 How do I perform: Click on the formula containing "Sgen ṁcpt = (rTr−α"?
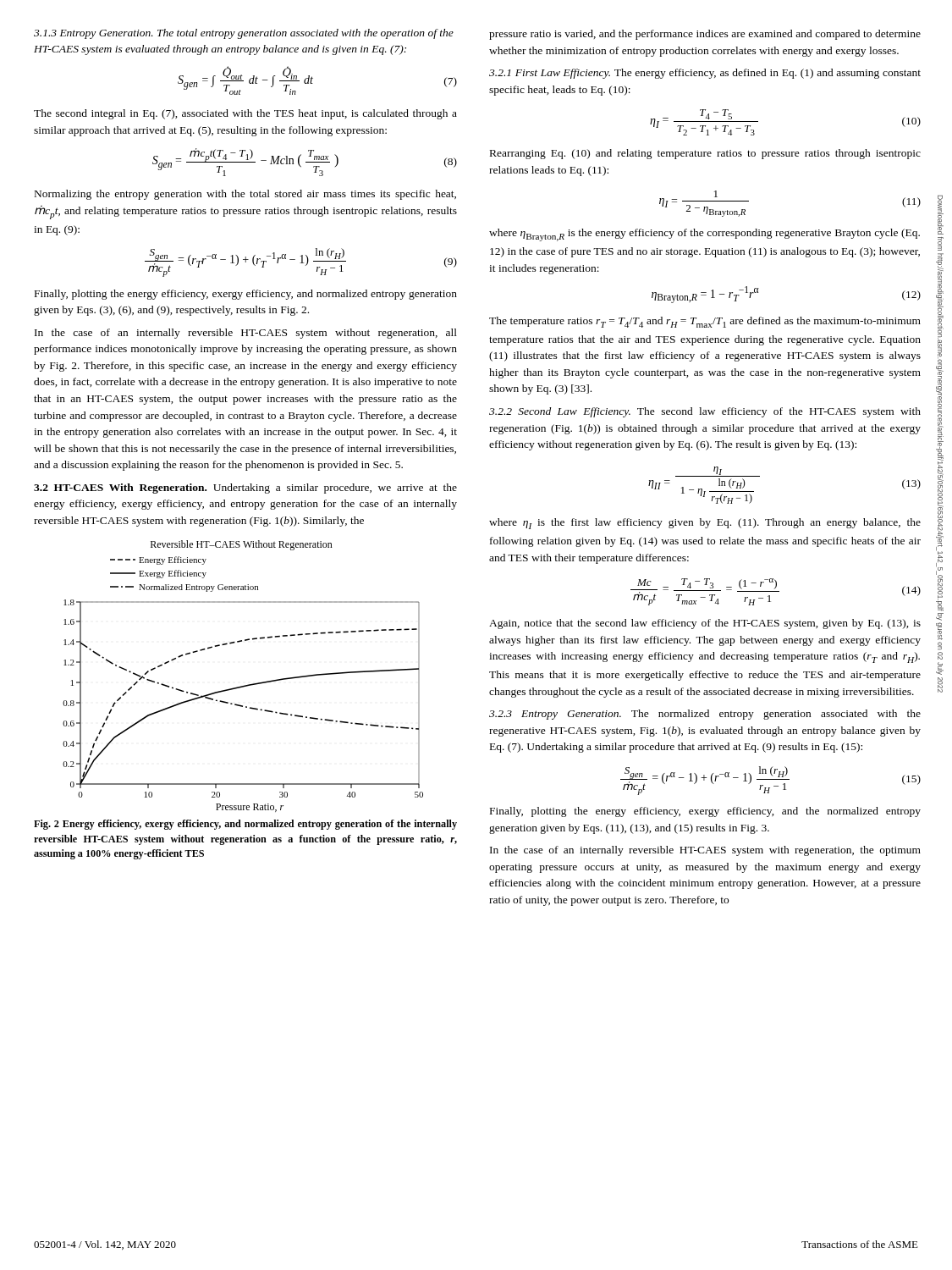coord(301,261)
